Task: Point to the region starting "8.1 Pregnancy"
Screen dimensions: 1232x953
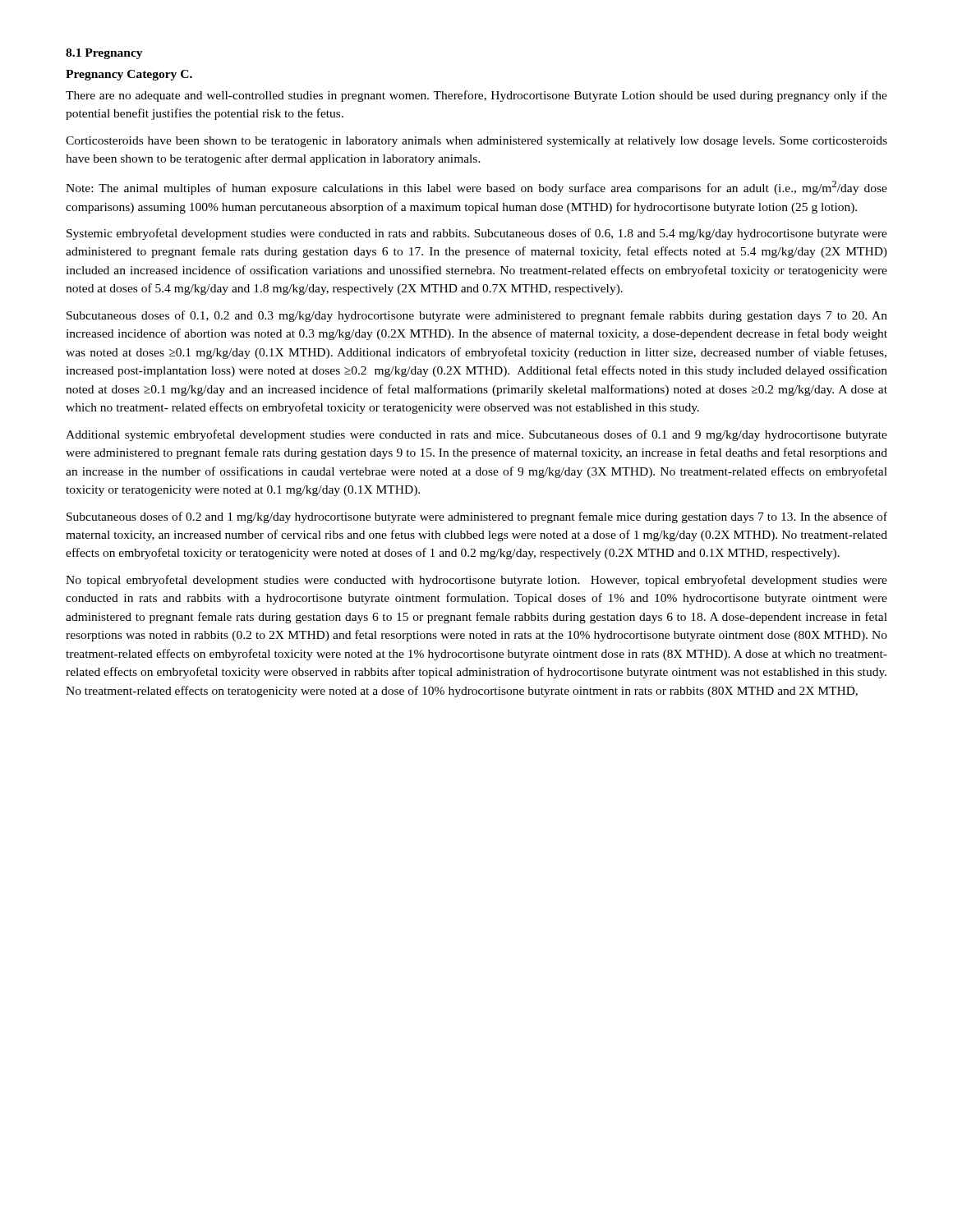Action: (x=104, y=52)
